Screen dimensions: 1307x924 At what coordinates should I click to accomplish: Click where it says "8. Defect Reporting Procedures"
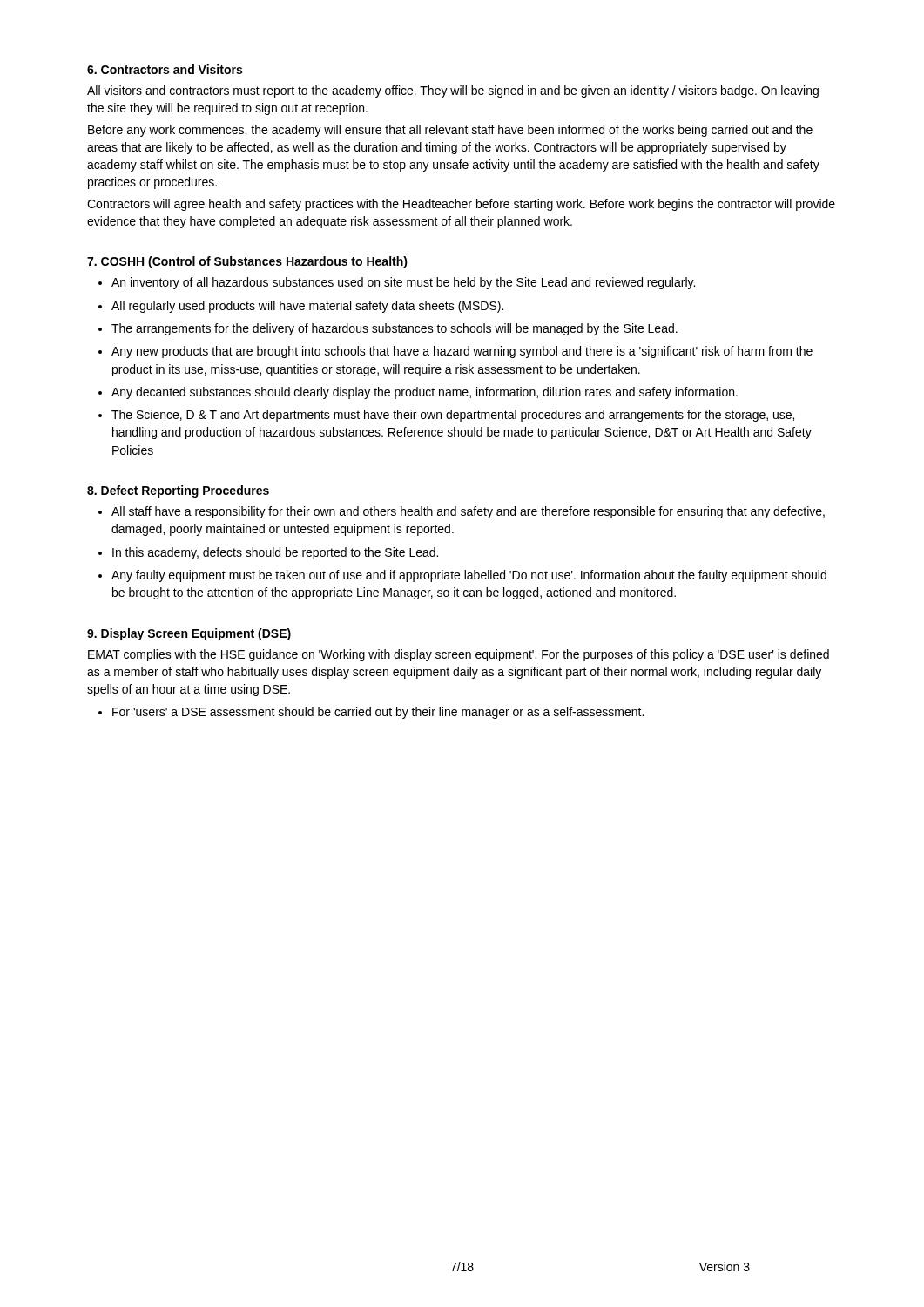pyautogui.click(x=178, y=491)
